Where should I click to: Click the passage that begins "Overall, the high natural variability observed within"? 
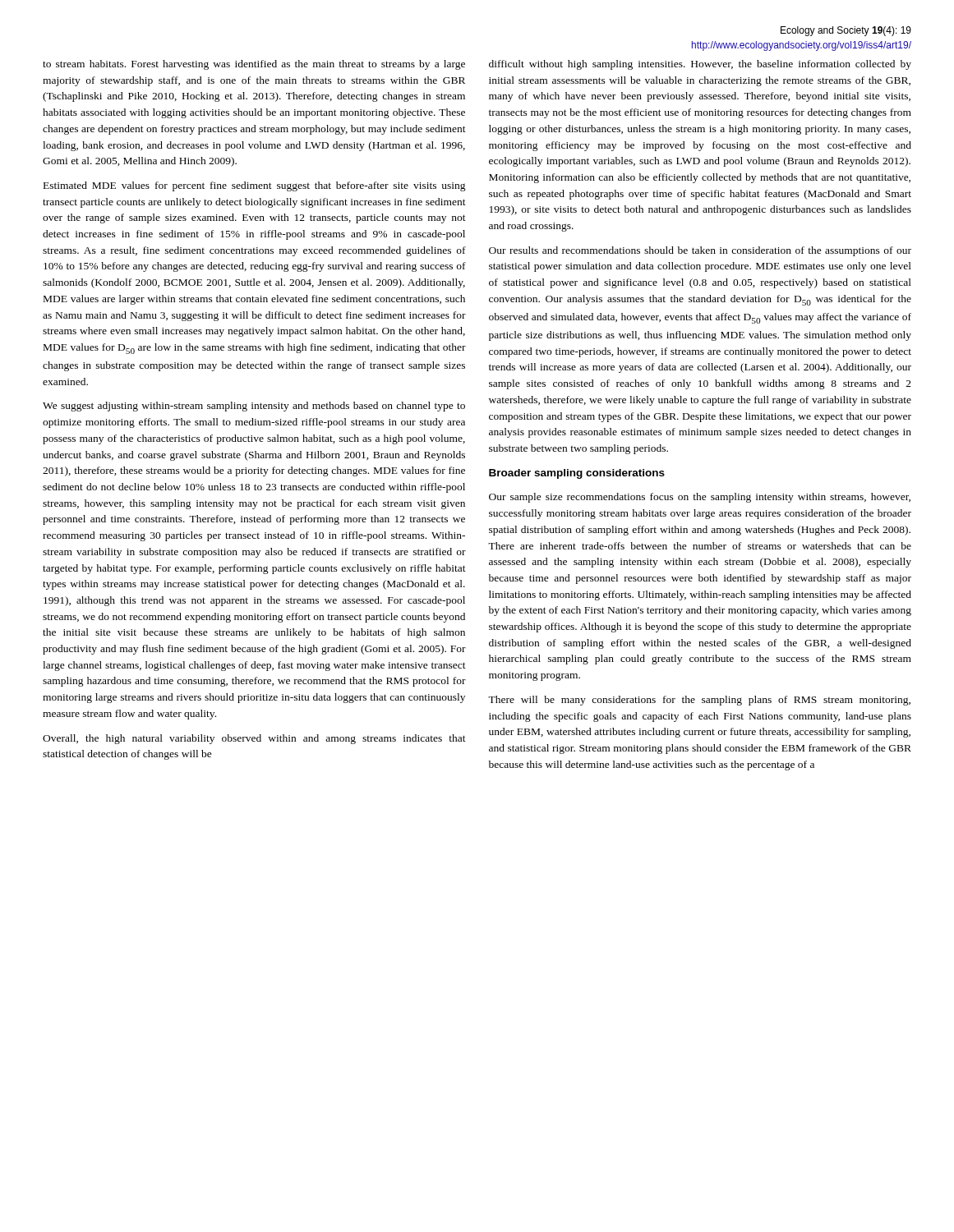[254, 746]
